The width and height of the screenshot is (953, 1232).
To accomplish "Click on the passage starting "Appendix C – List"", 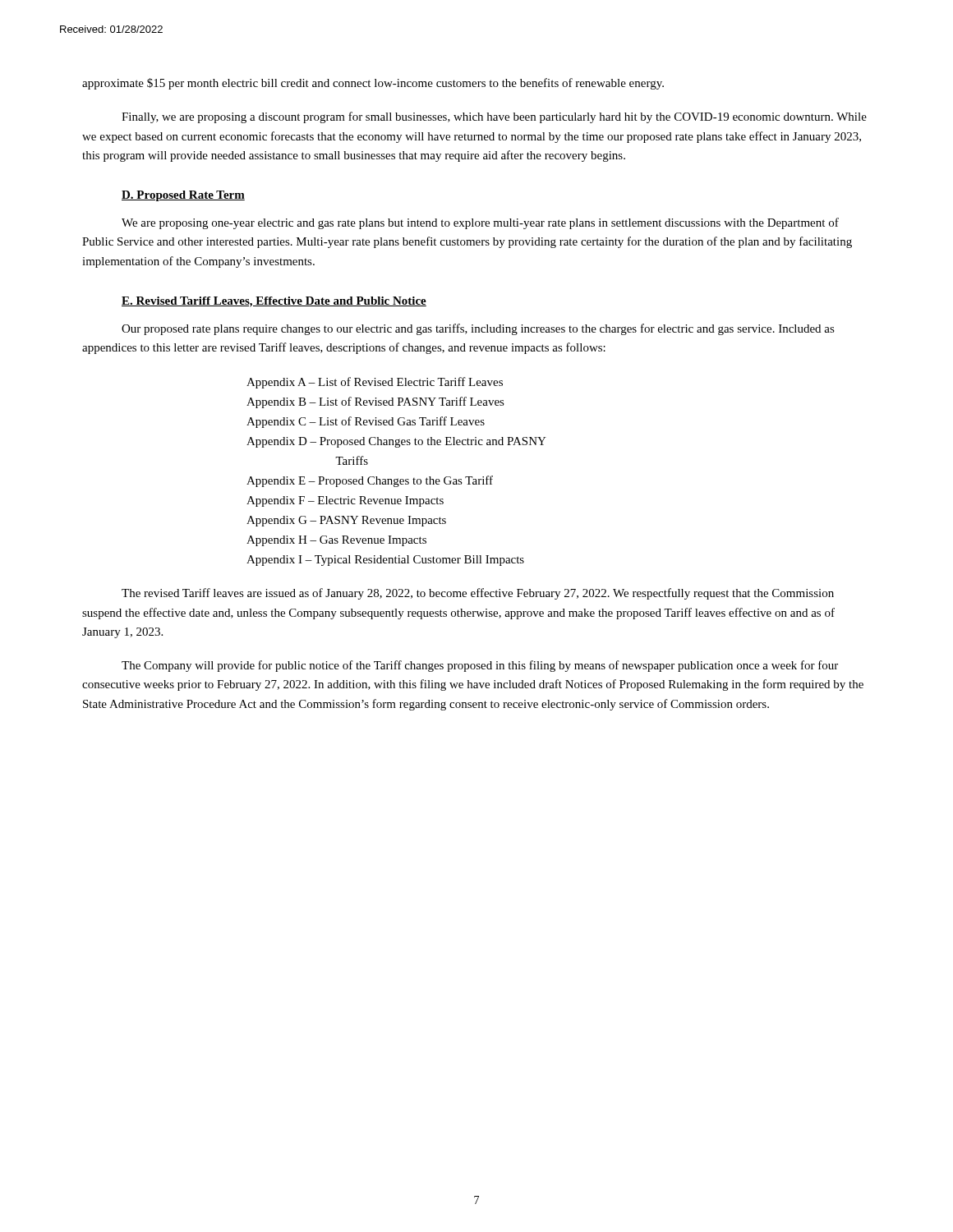I will pos(366,422).
